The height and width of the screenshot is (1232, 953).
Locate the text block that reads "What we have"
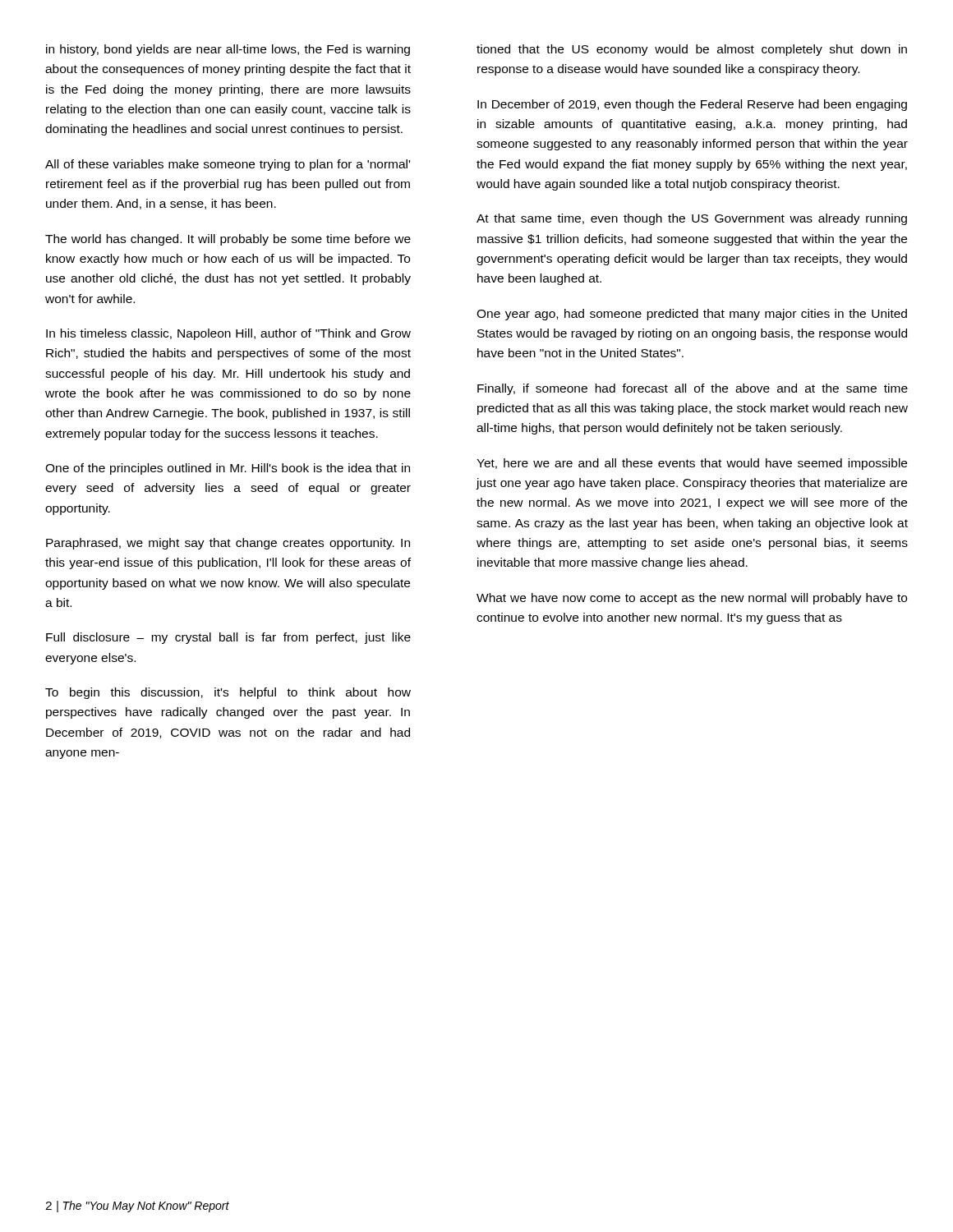(692, 607)
